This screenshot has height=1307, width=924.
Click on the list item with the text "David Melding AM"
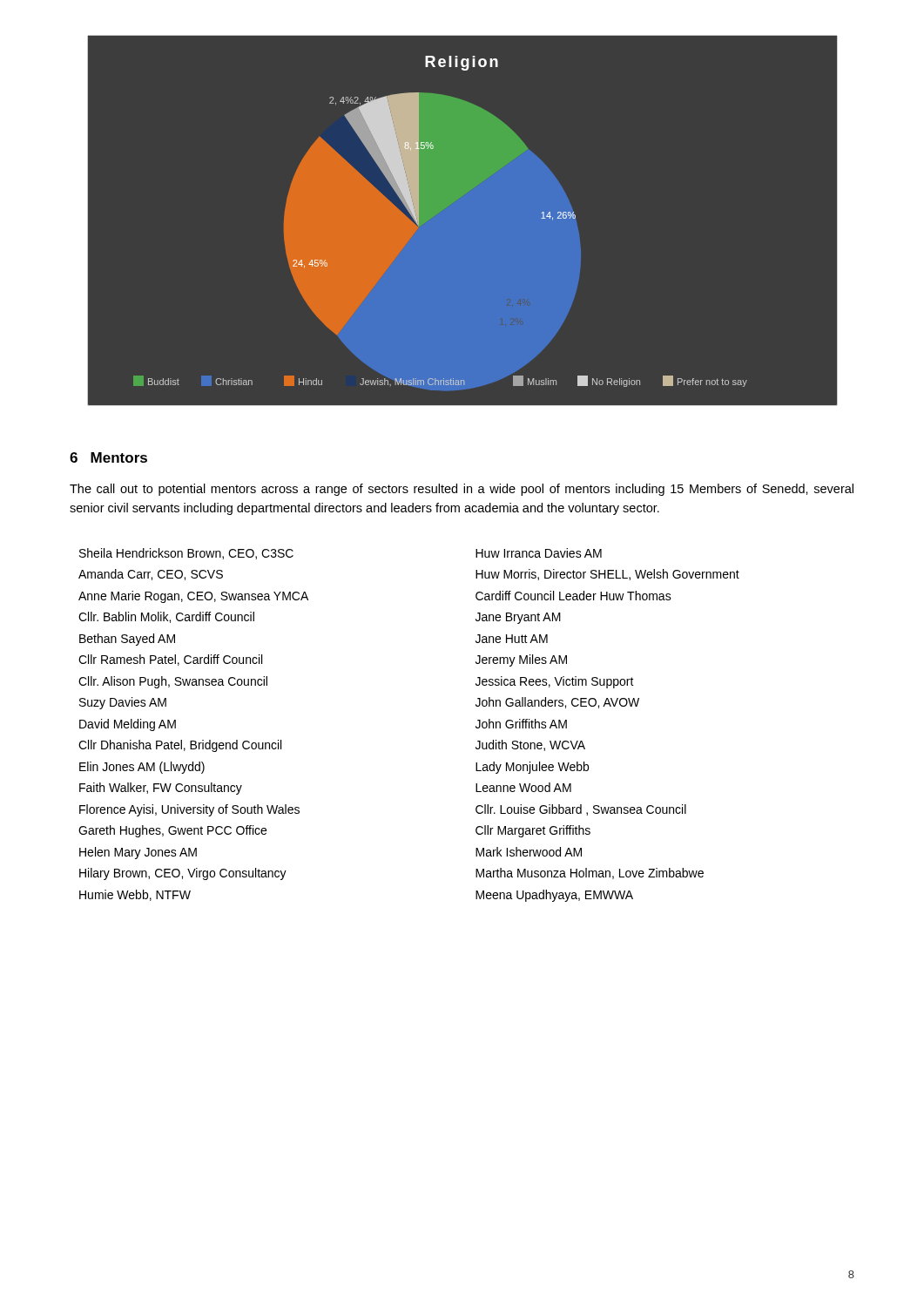128,724
